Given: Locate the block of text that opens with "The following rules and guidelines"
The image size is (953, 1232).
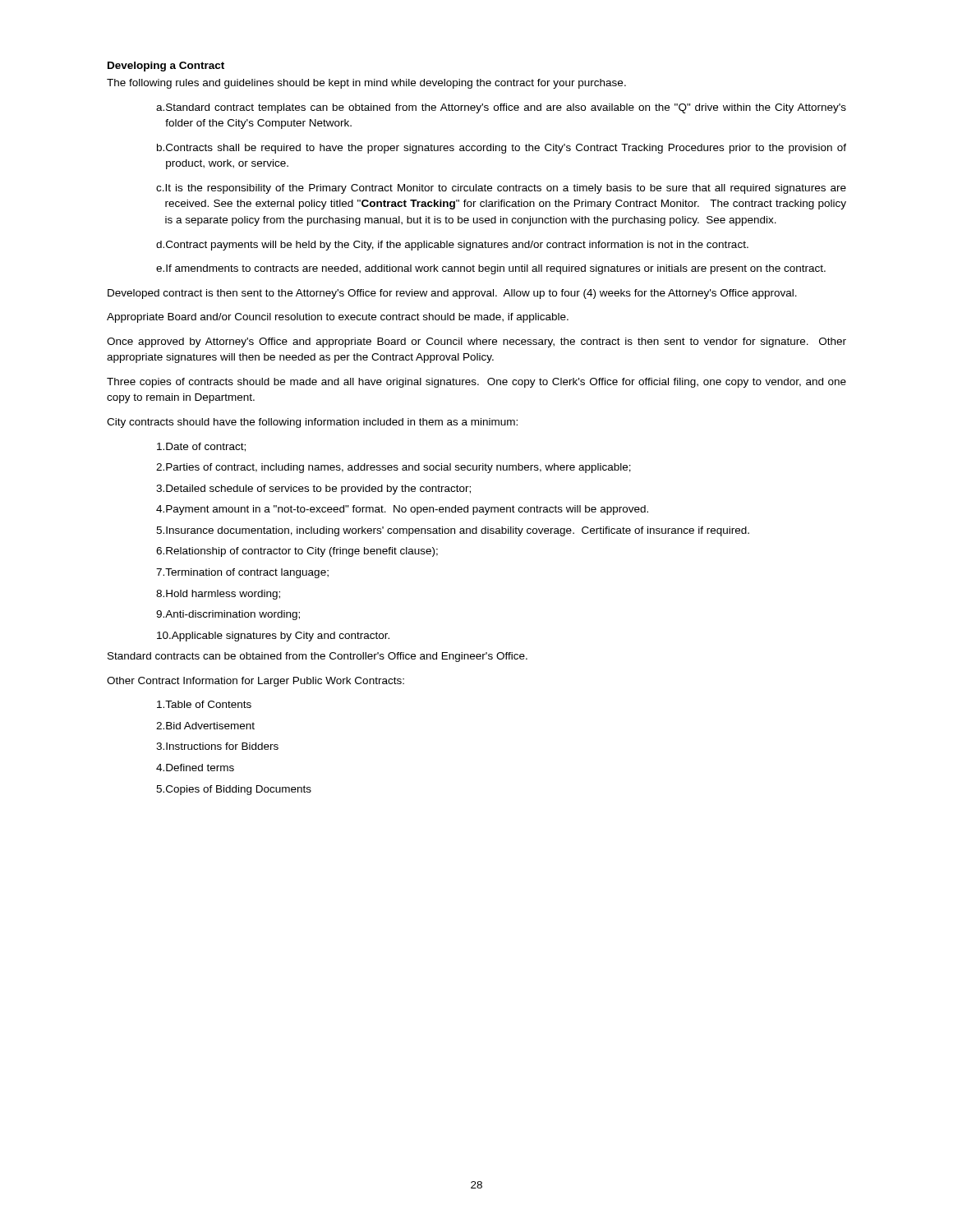Looking at the screenshot, I should coord(367,83).
